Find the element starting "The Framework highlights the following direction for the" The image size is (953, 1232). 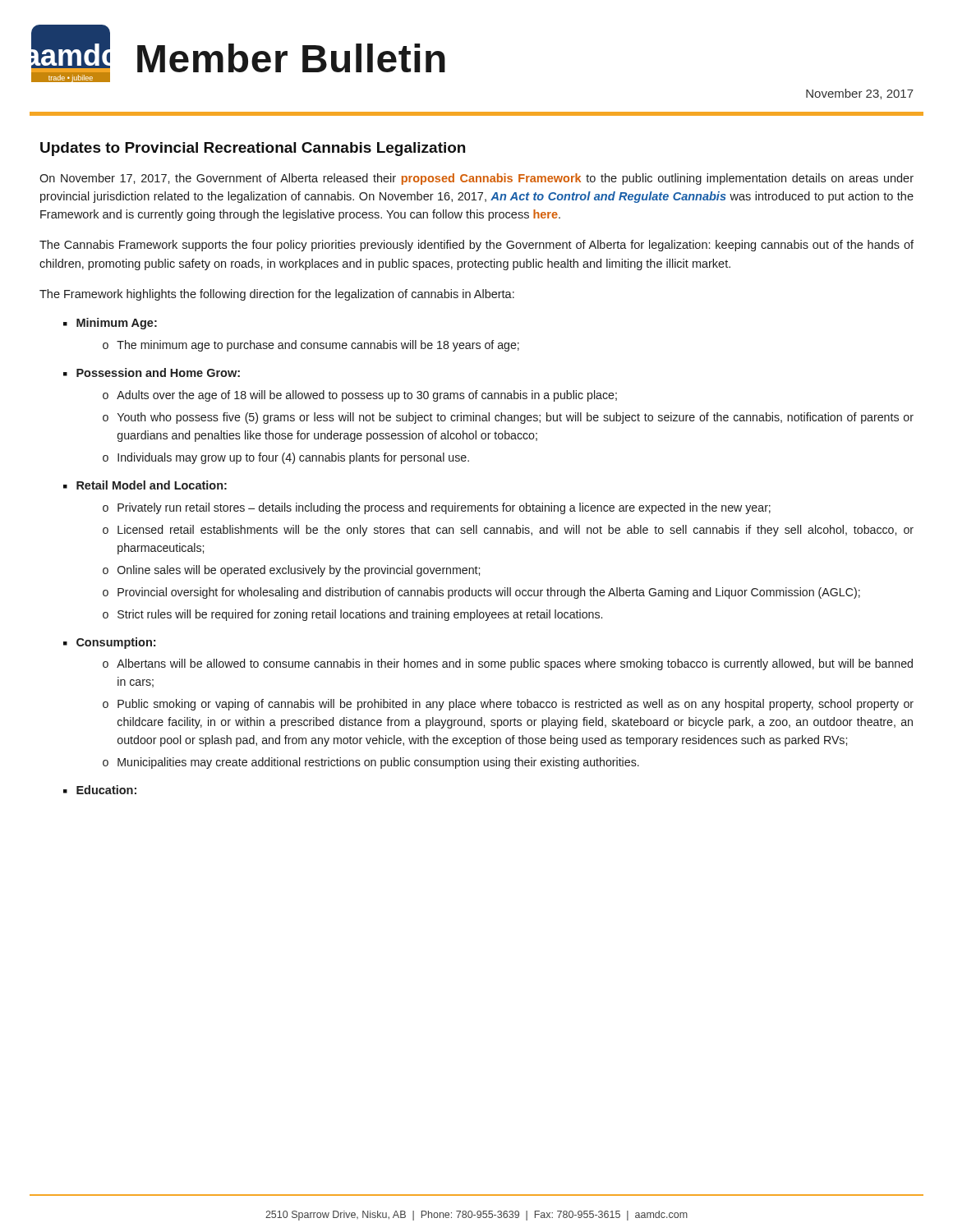click(476, 294)
